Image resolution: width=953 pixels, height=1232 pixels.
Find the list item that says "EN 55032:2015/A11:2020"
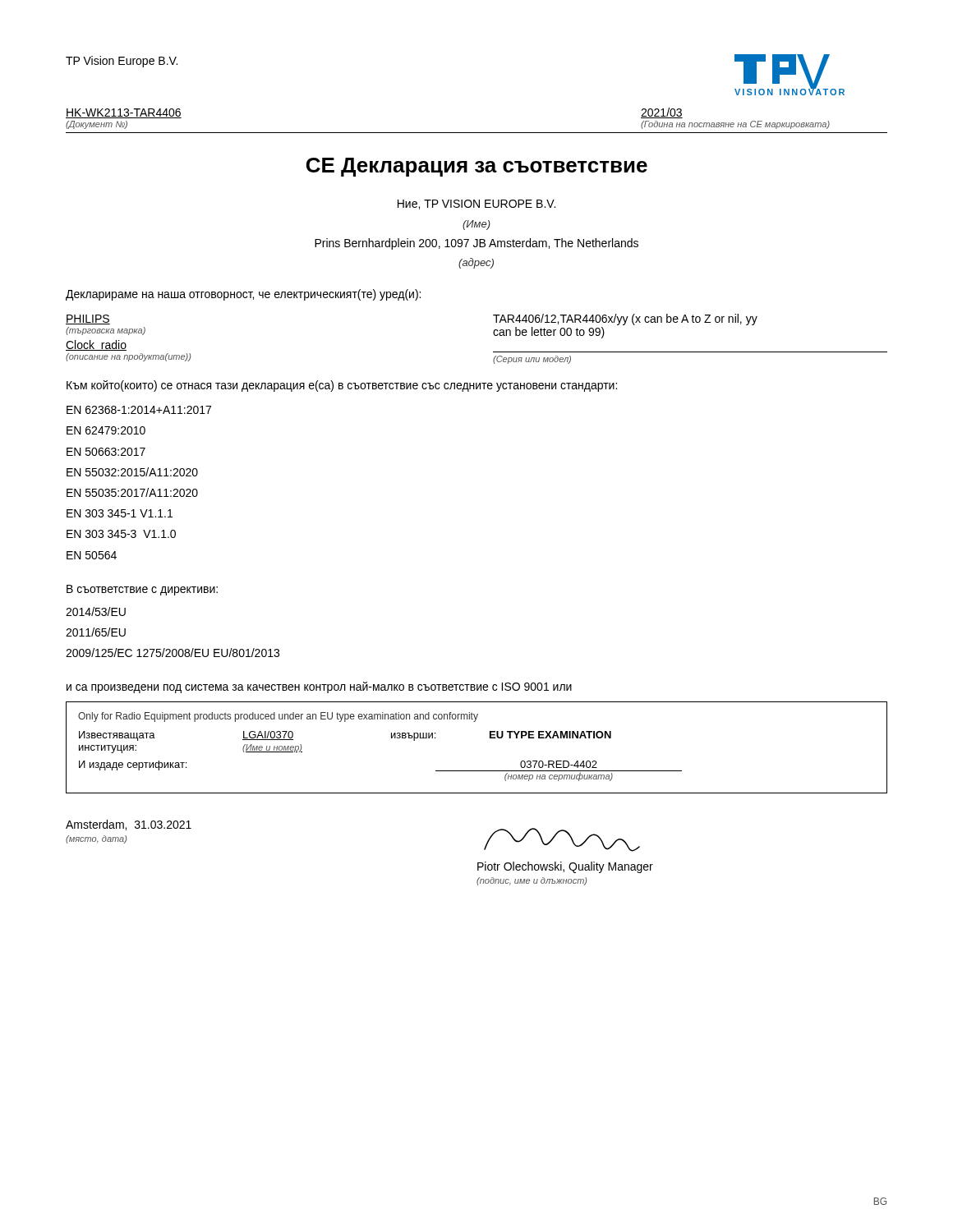tap(132, 472)
